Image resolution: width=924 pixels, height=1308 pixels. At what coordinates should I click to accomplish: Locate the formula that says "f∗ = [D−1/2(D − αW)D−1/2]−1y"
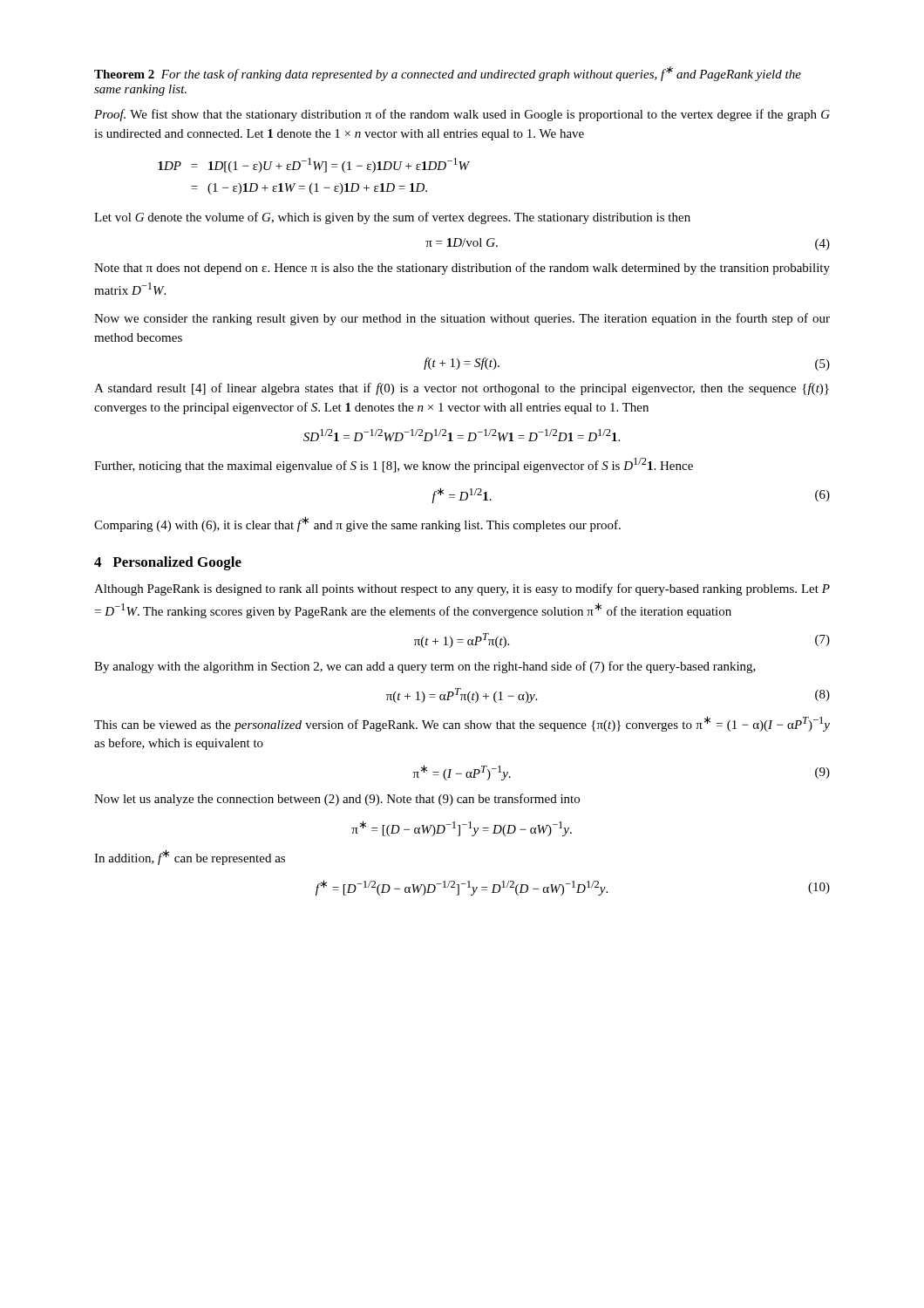tap(573, 886)
